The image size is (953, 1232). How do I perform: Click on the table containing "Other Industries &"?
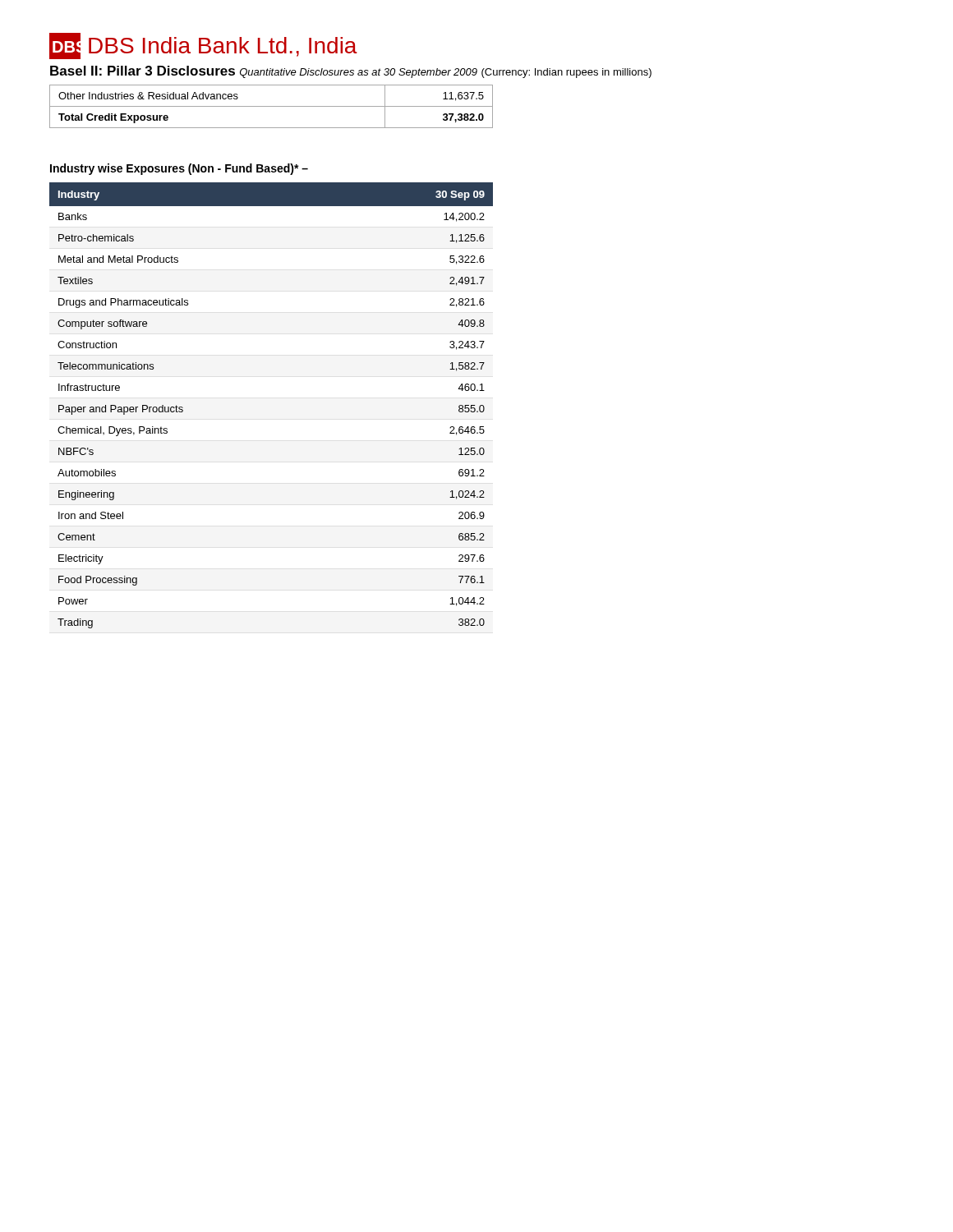(476, 106)
